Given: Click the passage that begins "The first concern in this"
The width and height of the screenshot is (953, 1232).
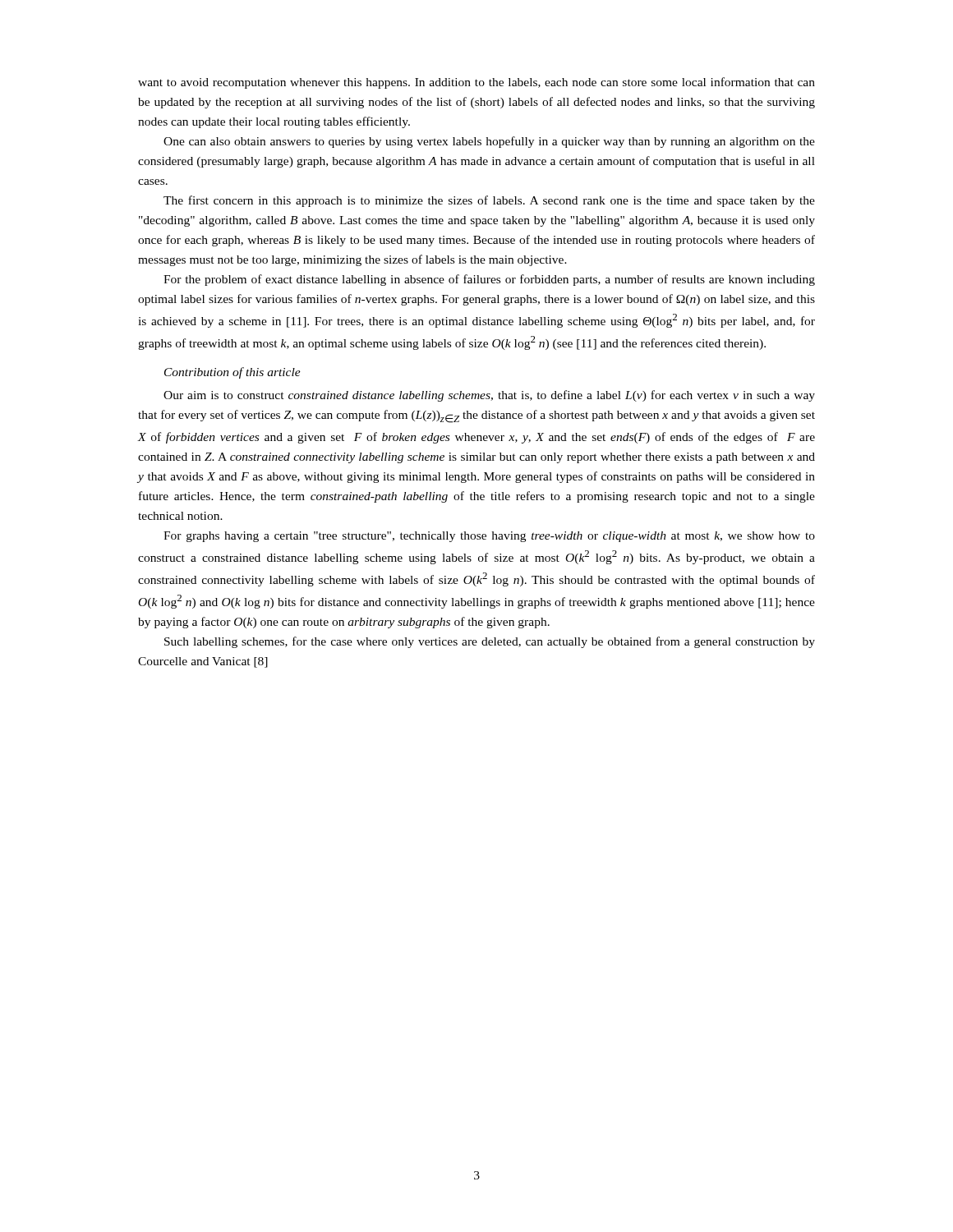Looking at the screenshot, I should pos(476,230).
